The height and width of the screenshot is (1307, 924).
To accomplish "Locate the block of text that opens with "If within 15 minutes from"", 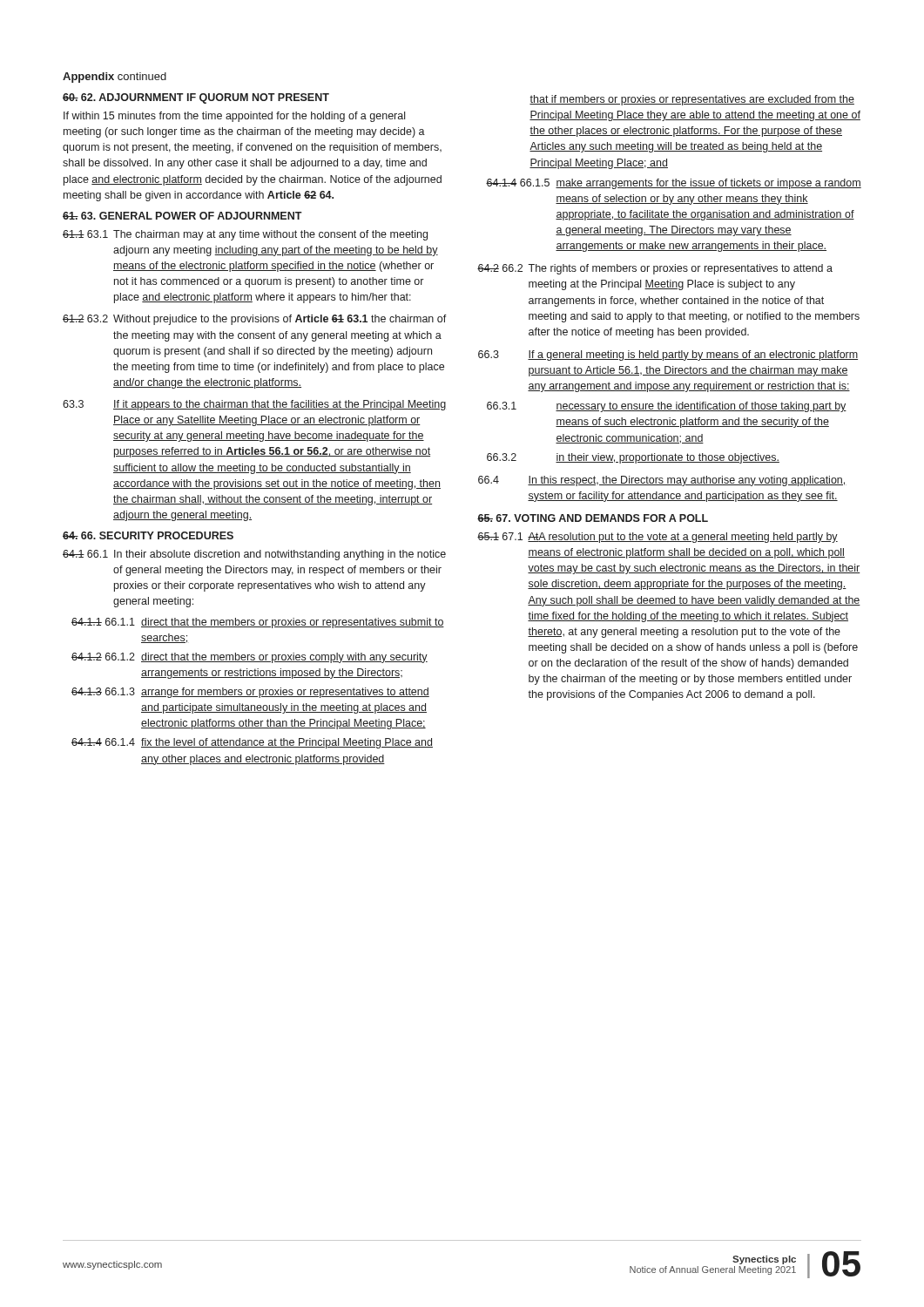I will click(x=252, y=155).
